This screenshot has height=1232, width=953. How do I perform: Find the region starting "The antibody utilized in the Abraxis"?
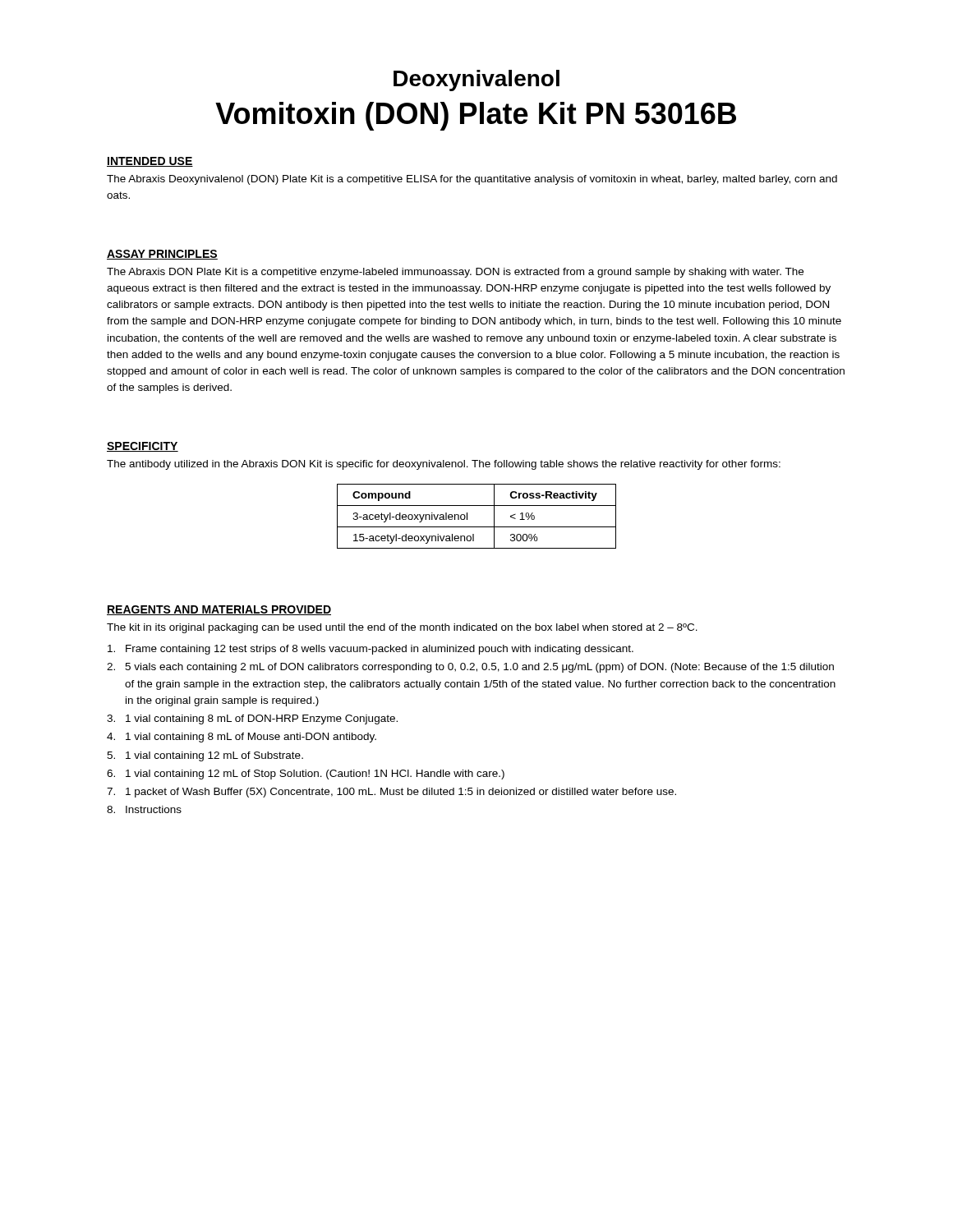[x=444, y=463]
